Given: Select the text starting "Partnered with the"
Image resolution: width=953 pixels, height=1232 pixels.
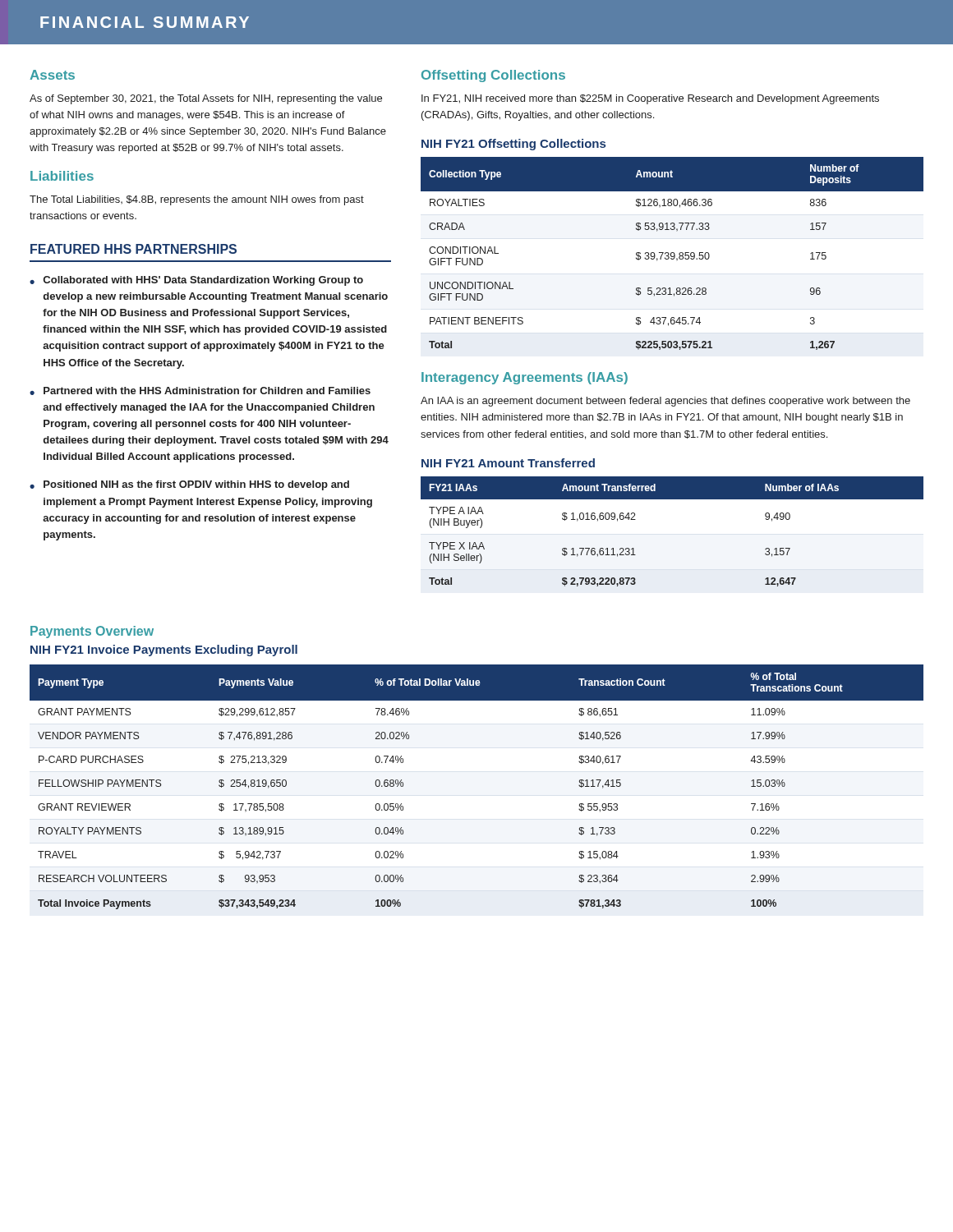Looking at the screenshot, I should (x=217, y=424).
